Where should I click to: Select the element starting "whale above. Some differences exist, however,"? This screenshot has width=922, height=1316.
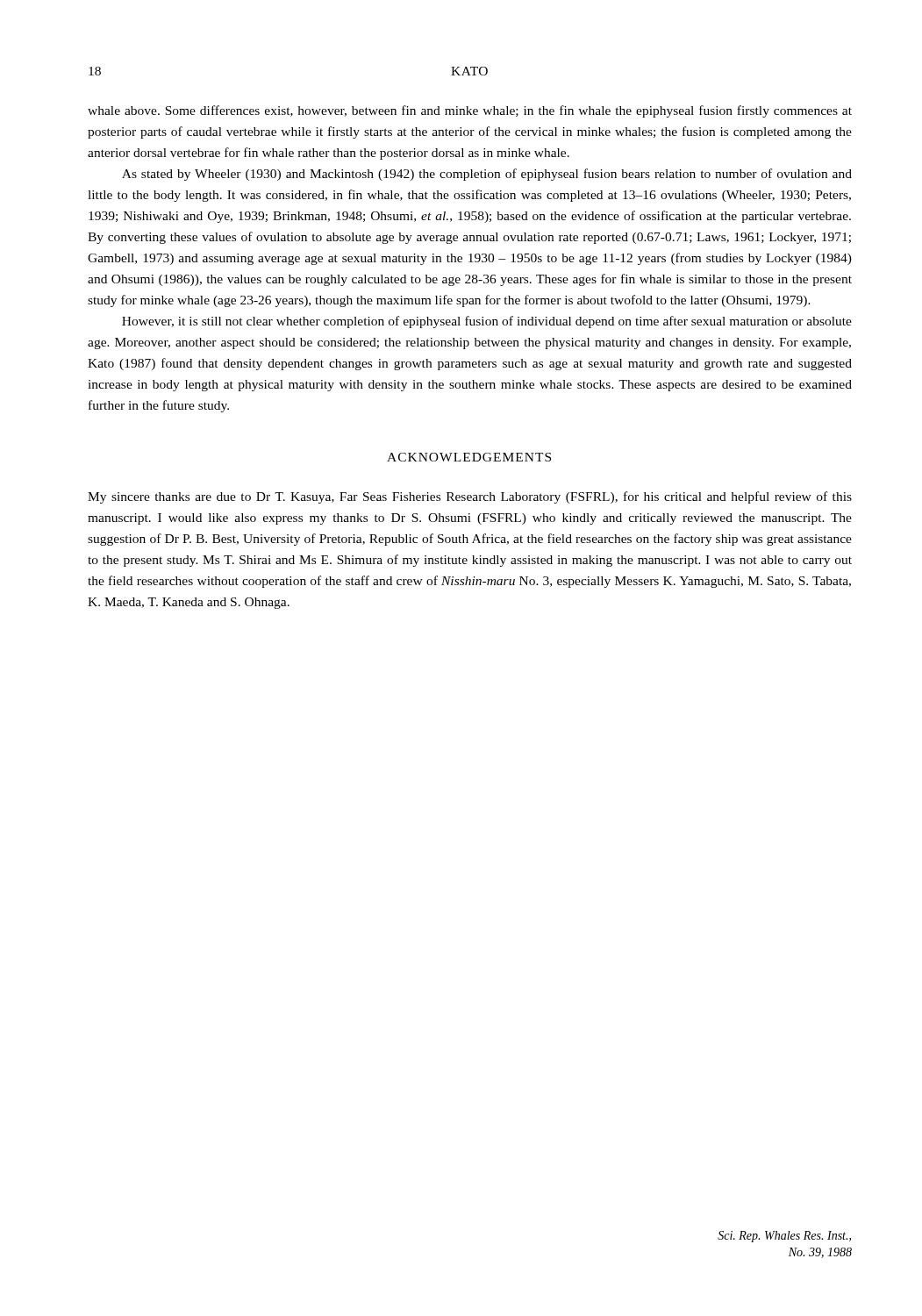tap(470, 132)
